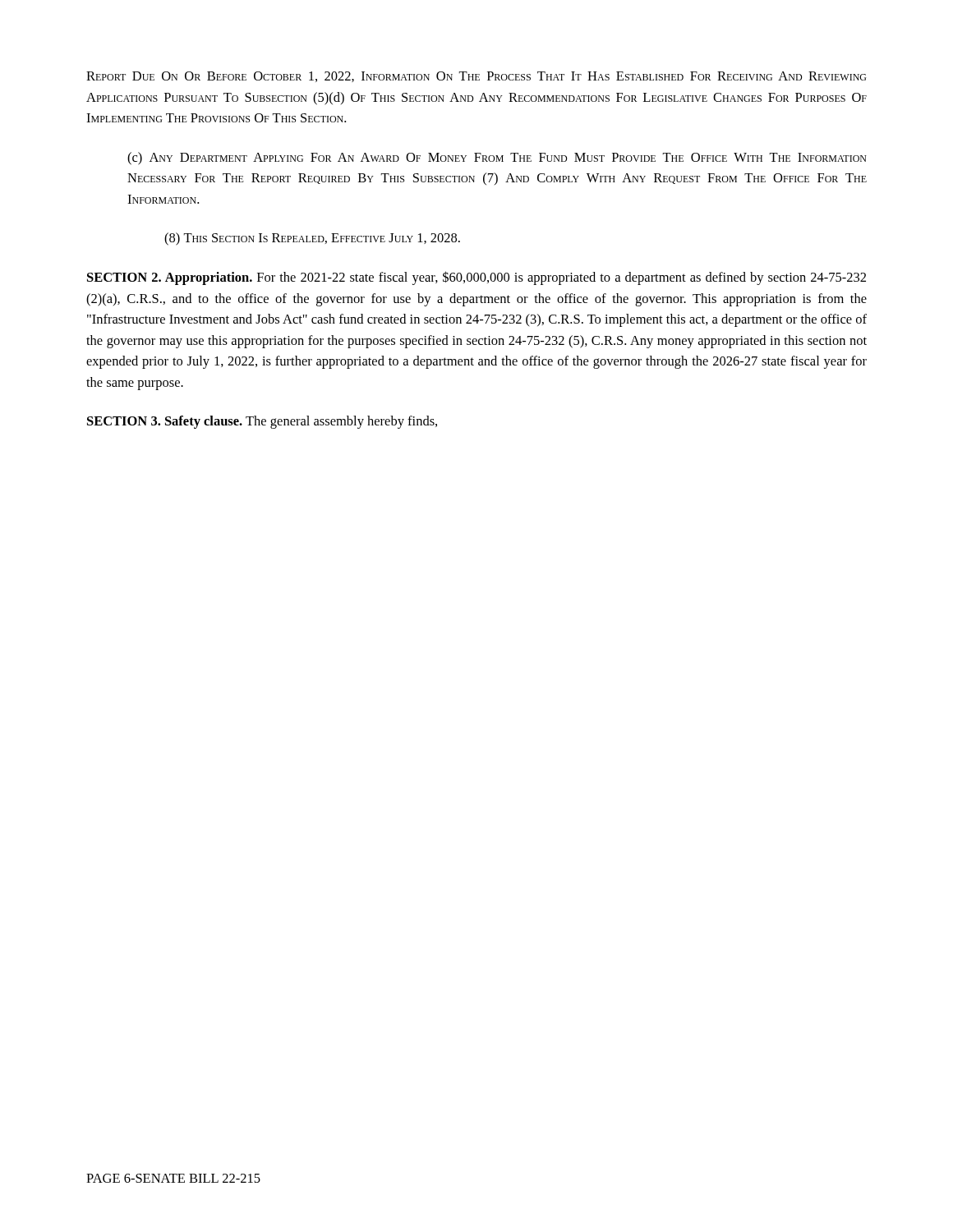Locate the passage starting "(8) This Section"
This screenshot has height=1232, width=953.
point(313,238)
